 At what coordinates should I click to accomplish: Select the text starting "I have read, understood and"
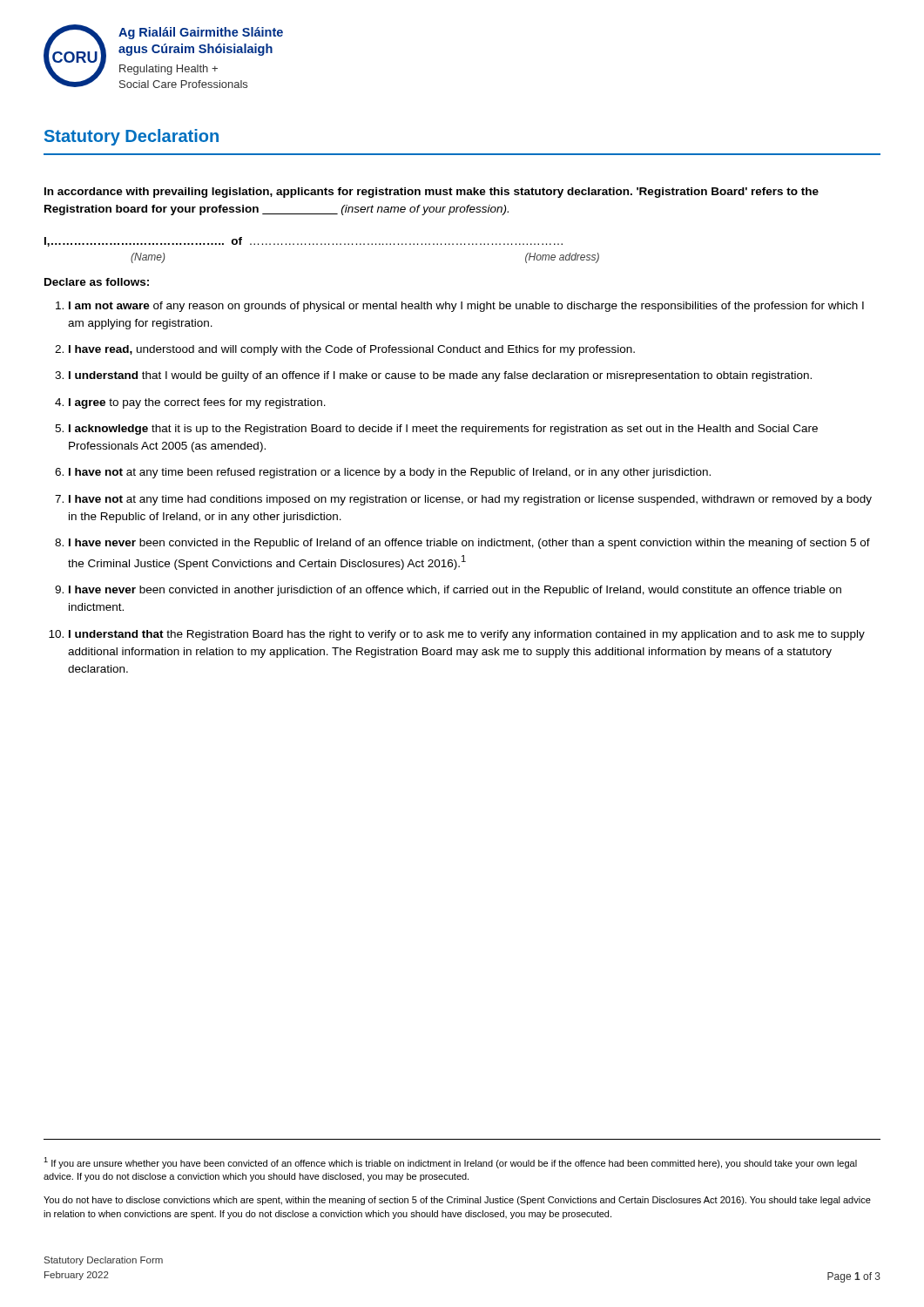pos(352,349)
